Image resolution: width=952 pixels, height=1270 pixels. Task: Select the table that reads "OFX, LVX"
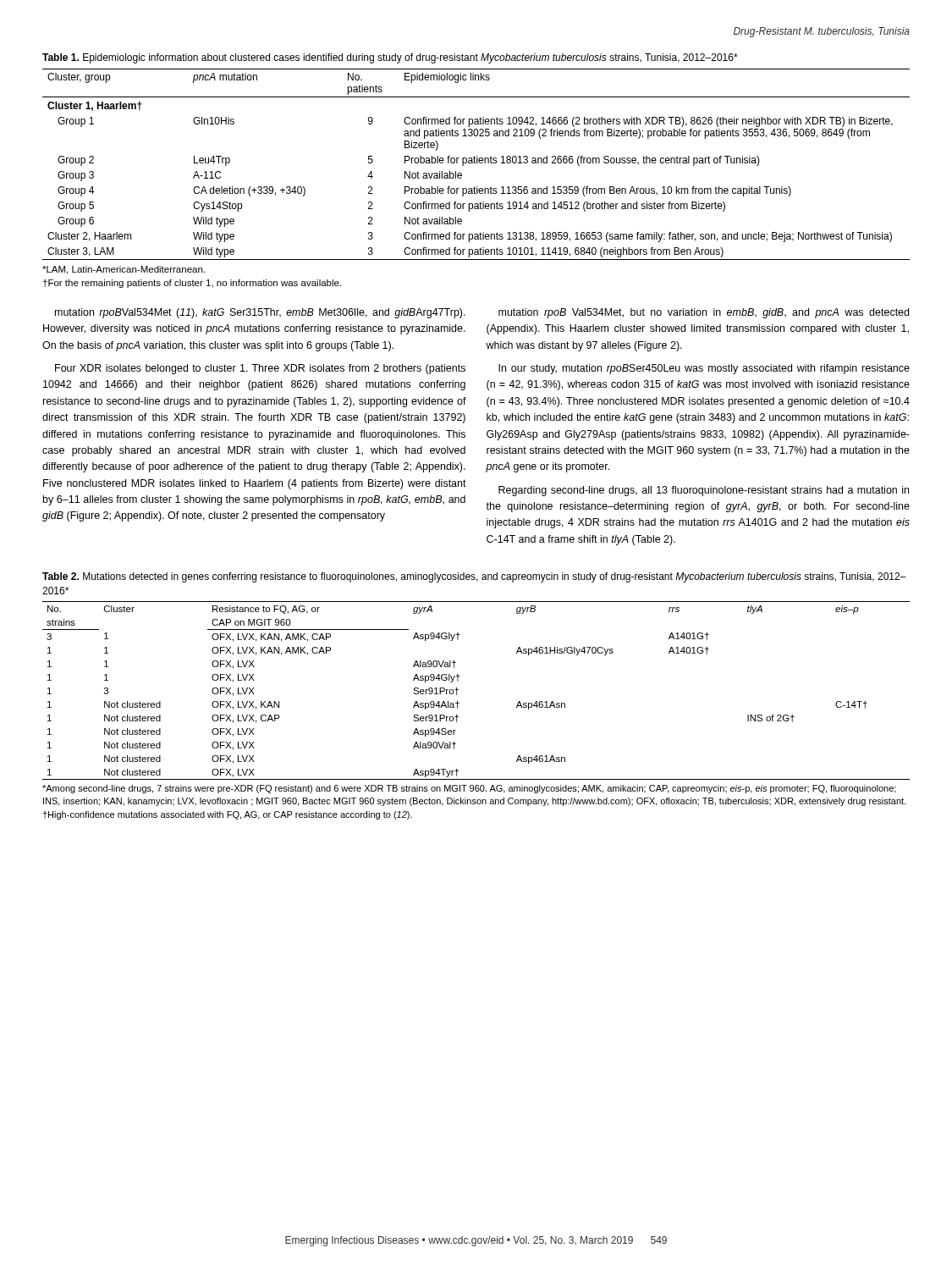click(x=476, y=711)
